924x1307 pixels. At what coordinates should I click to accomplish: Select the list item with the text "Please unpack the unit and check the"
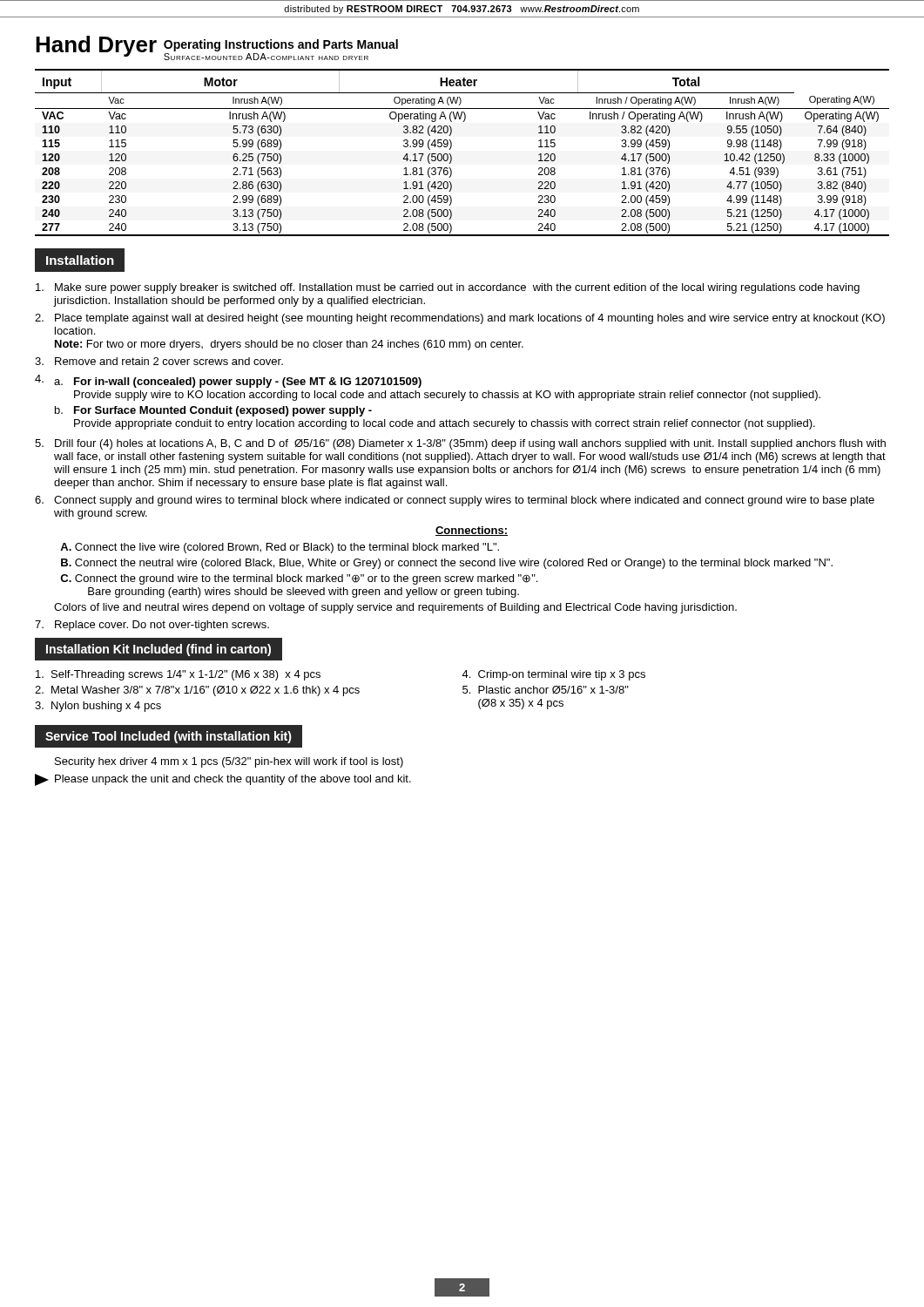click(x=223, y=780)
